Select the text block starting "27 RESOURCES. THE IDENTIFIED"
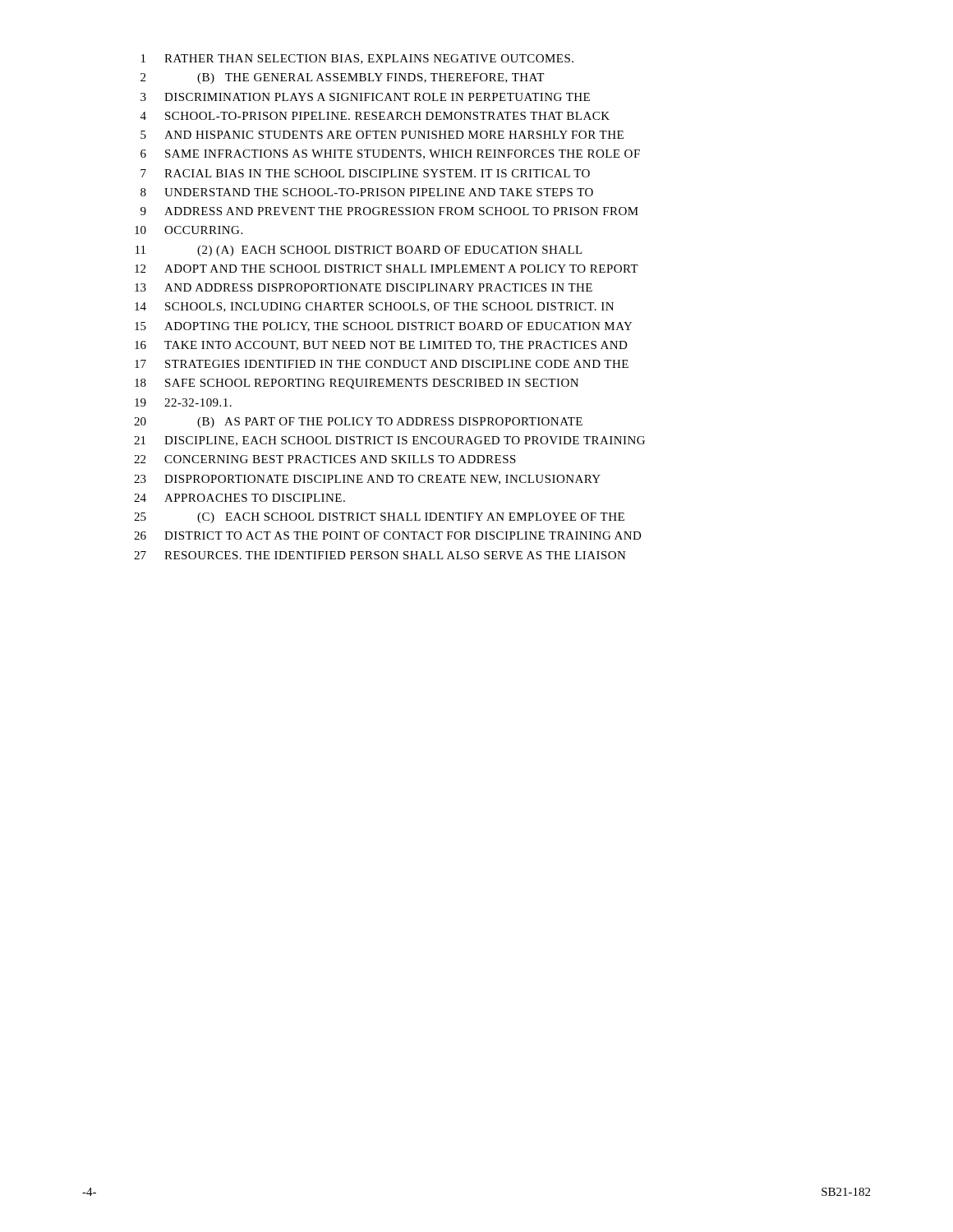Viewport: 953px width, 1232px height. 489,555
